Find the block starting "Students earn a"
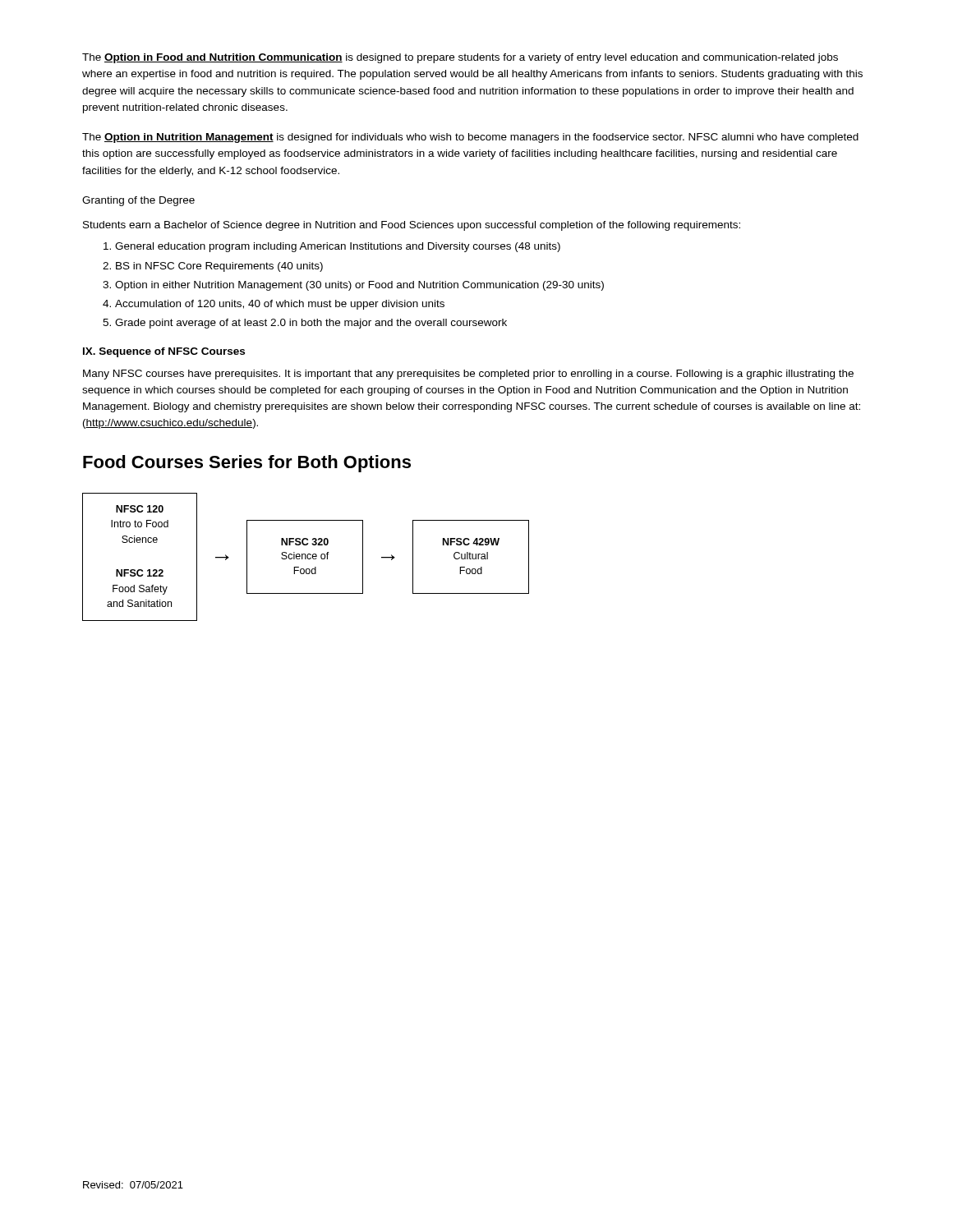The width and height of the screenshot is (953, 1232). tap(412, 225)
